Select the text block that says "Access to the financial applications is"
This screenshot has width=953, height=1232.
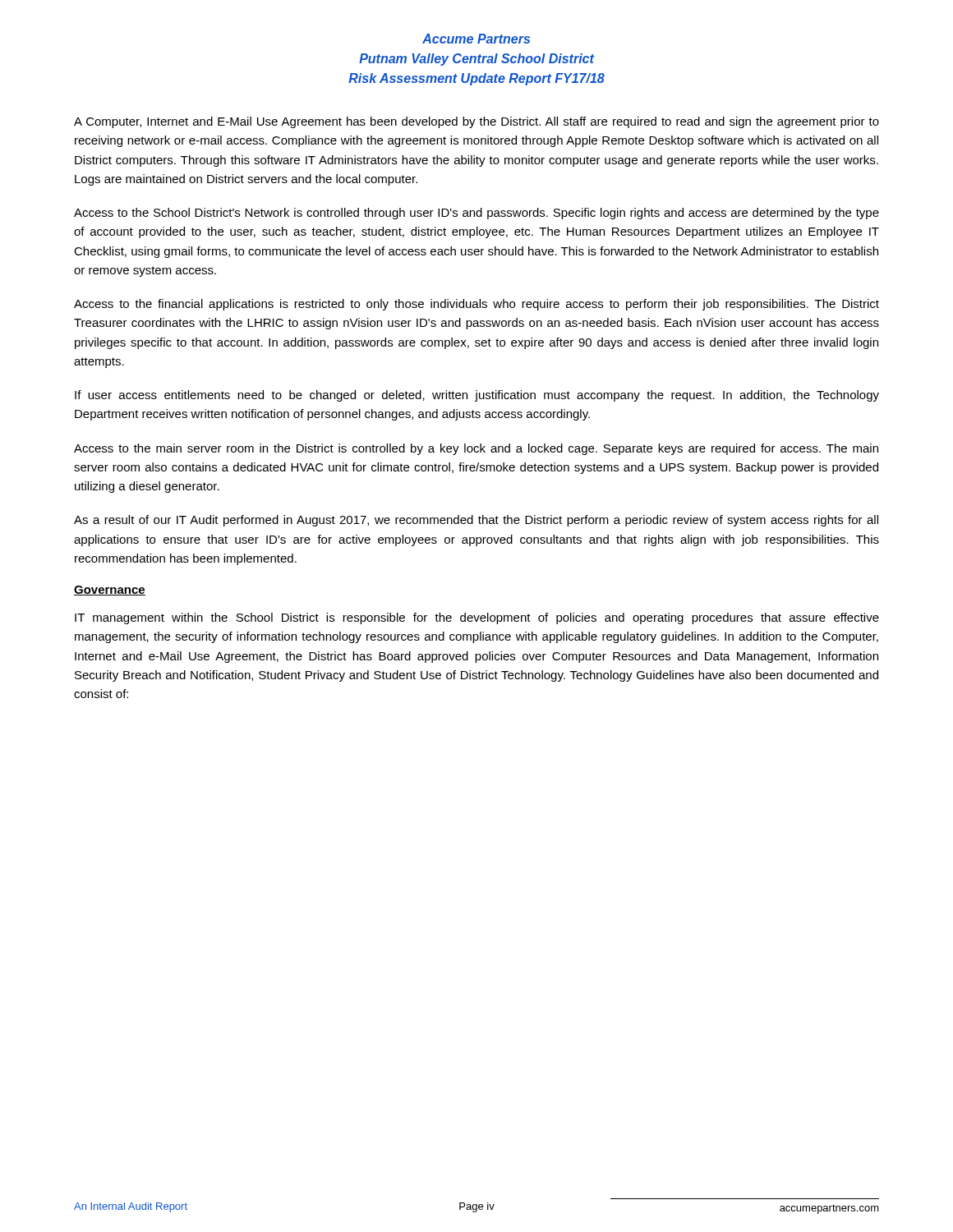476,332
